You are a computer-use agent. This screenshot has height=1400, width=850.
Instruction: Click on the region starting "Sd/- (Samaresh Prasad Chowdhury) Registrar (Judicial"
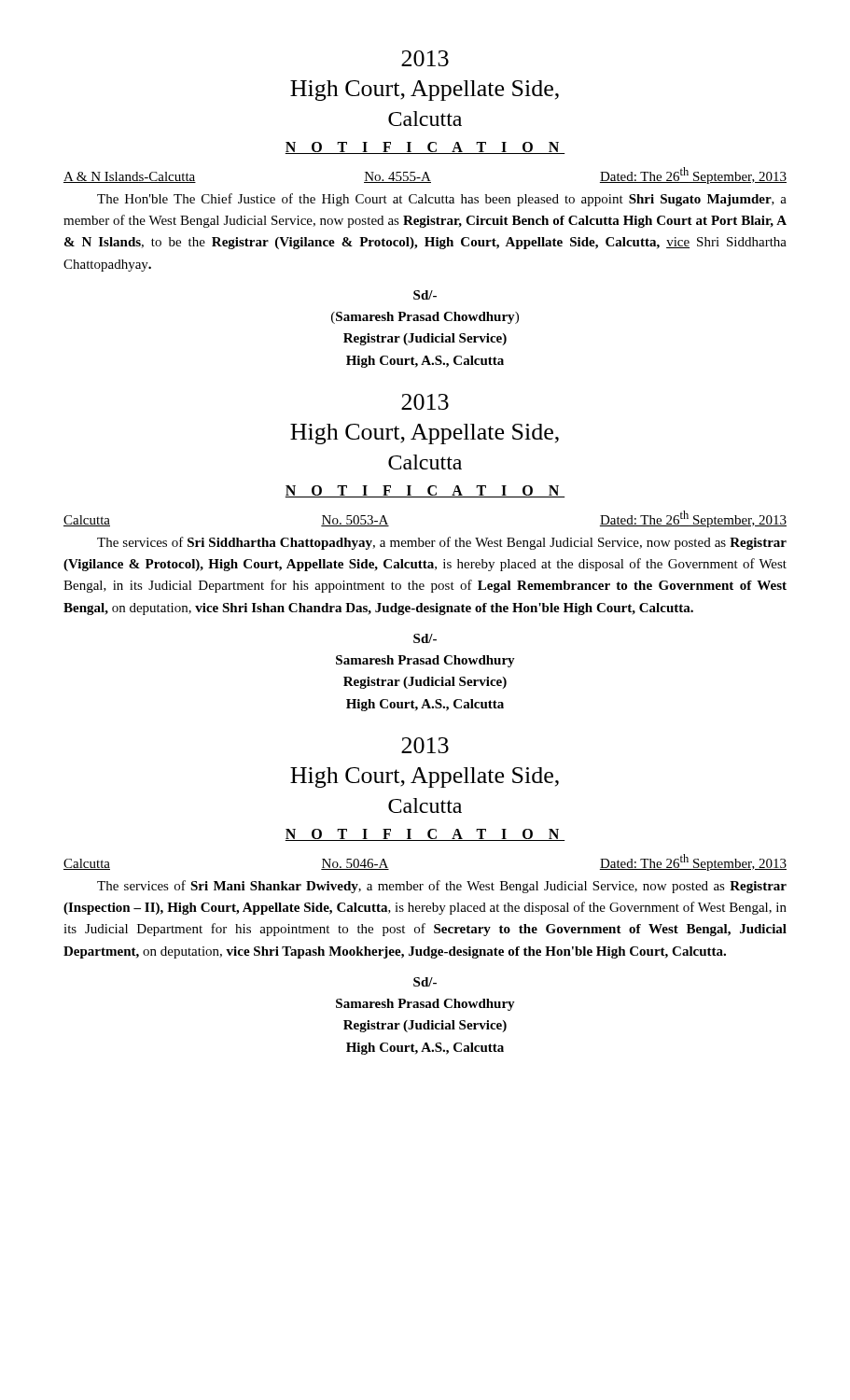(425, 327)
